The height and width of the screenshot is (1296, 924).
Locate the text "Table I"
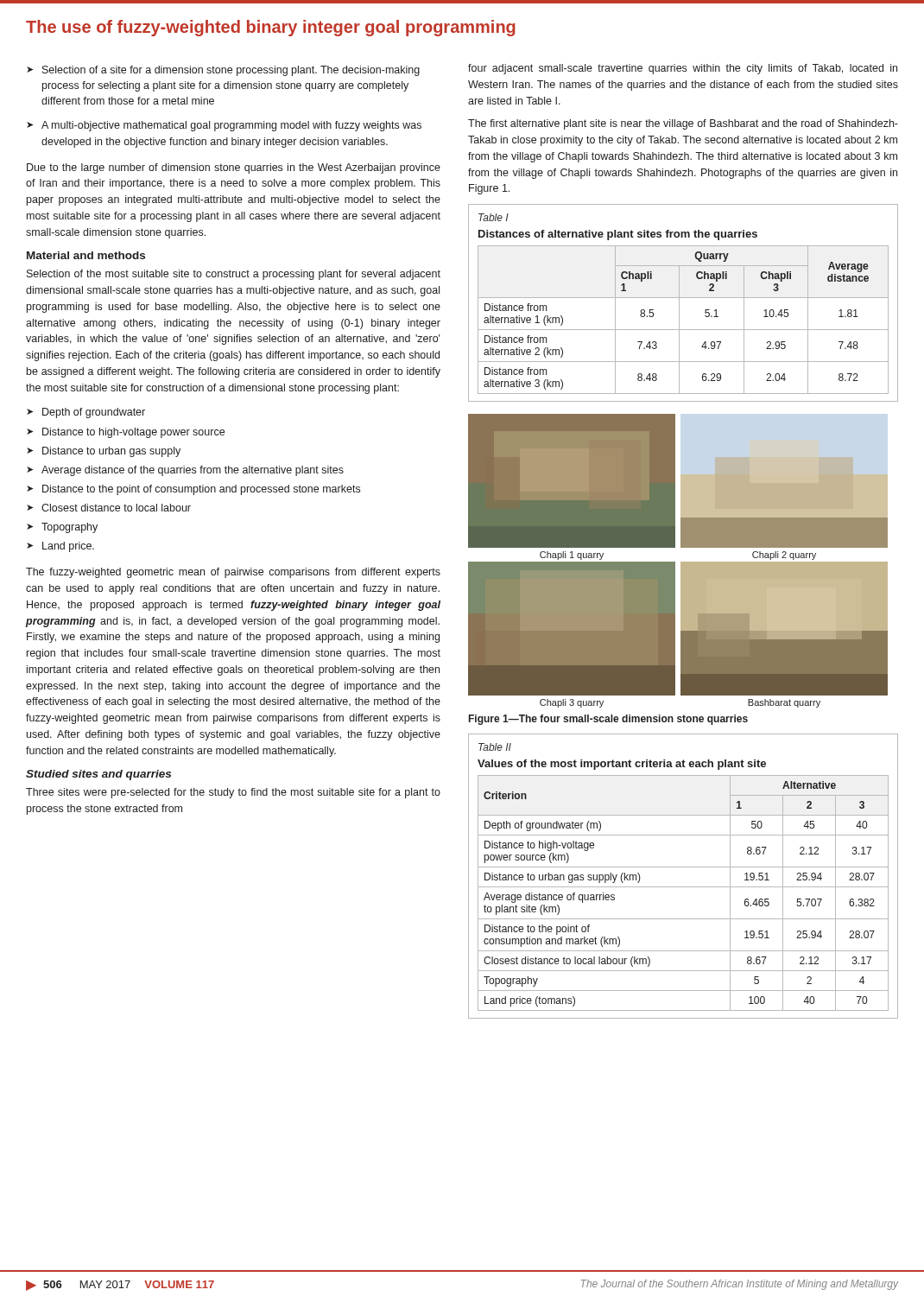click(493, 218)
